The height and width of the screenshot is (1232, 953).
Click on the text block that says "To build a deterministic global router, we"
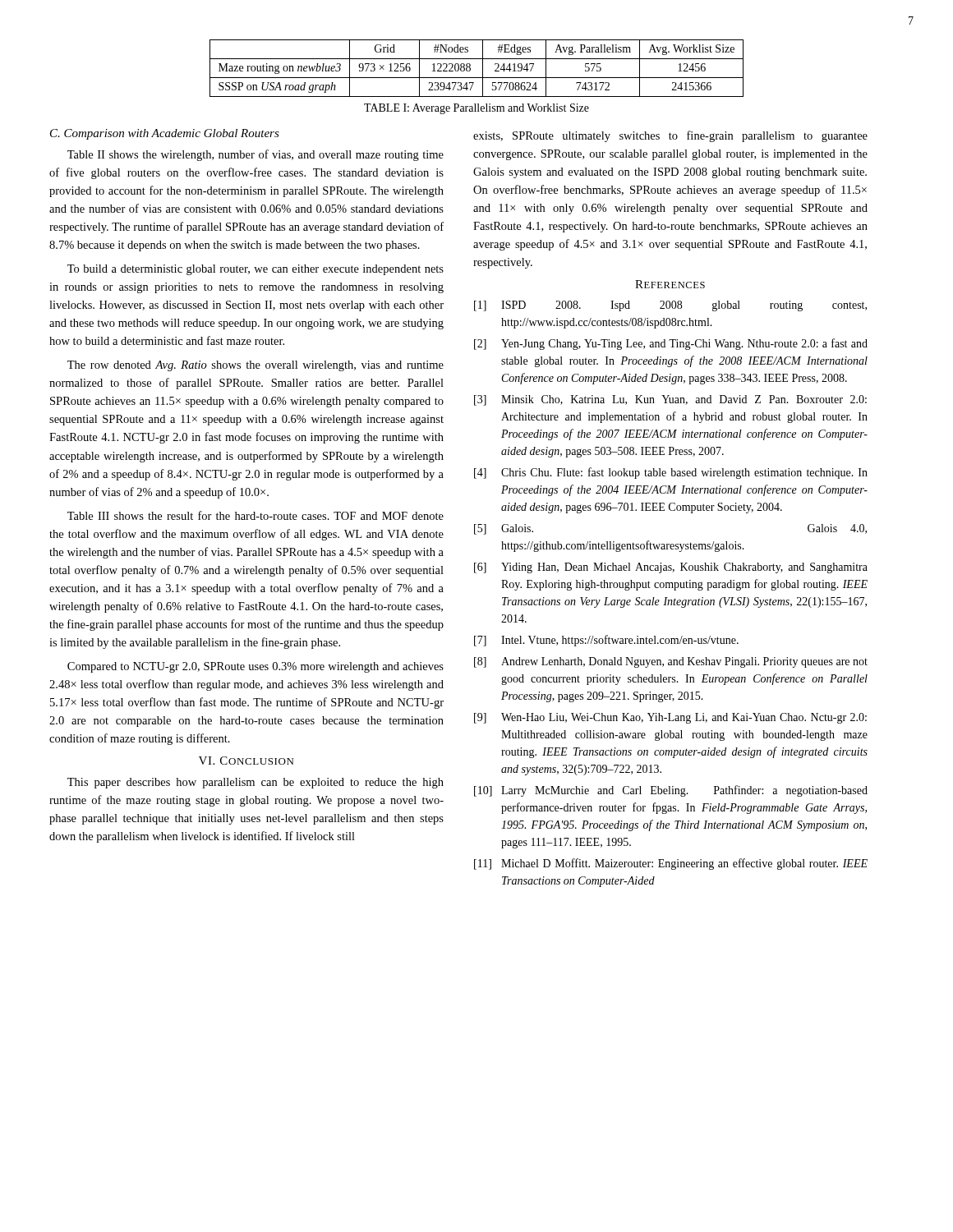click(246, 305)
